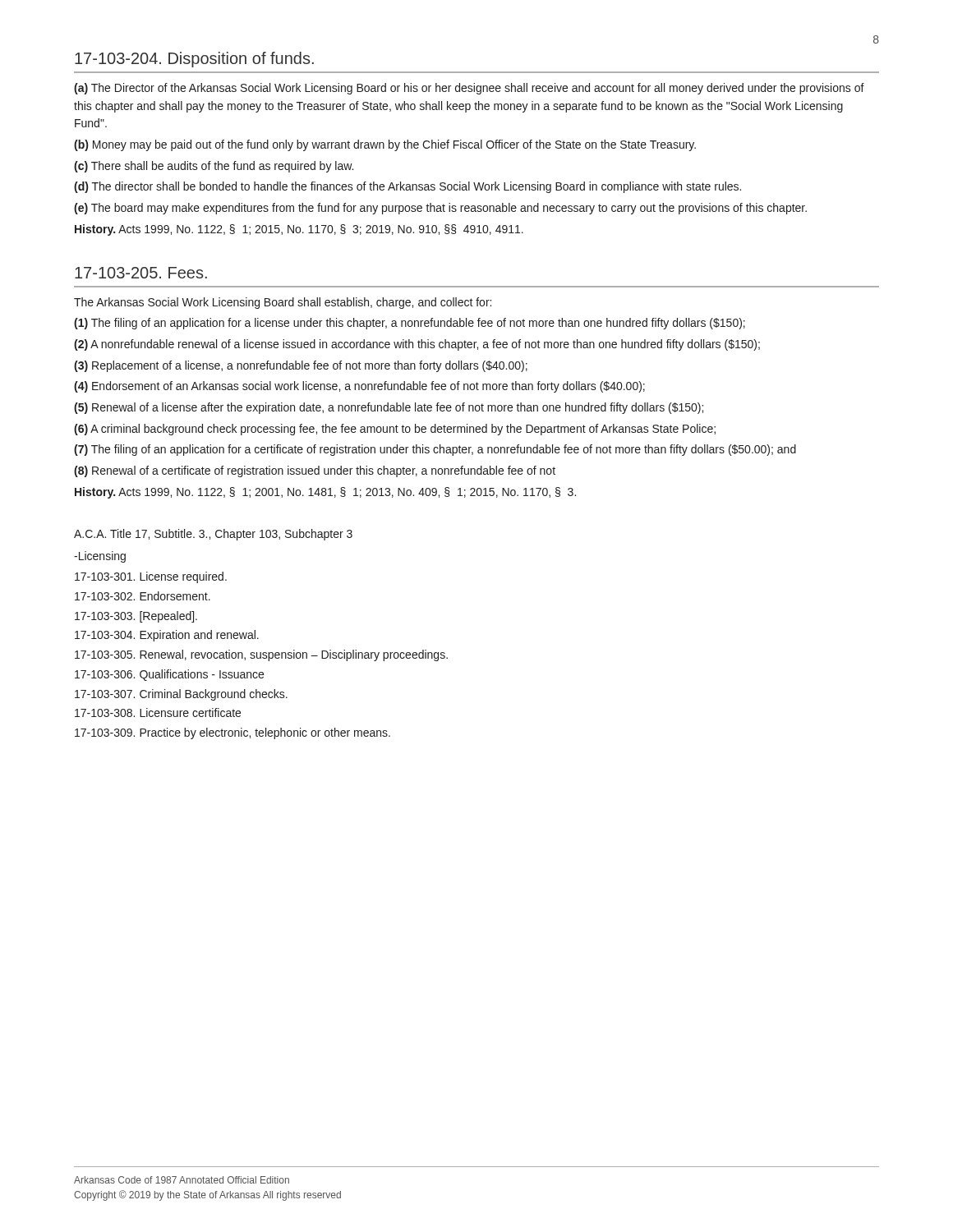The image size is (953, 1232).
Task: Find the text starting "17-103-304. Expiration and renewal."
Action: pos(167,635)
